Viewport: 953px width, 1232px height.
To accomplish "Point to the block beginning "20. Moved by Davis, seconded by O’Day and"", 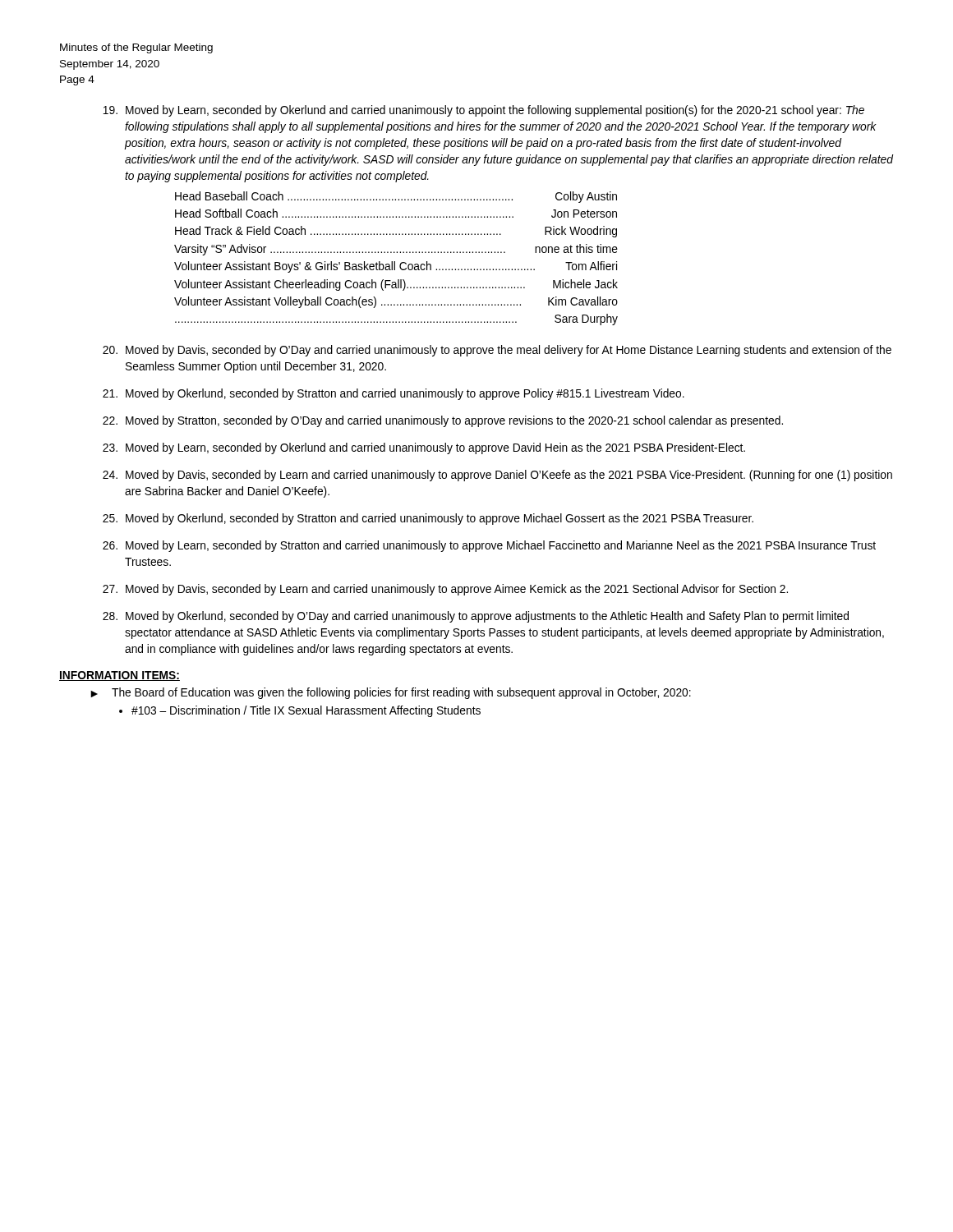I will pyautogui.click(x=491, y=359).
